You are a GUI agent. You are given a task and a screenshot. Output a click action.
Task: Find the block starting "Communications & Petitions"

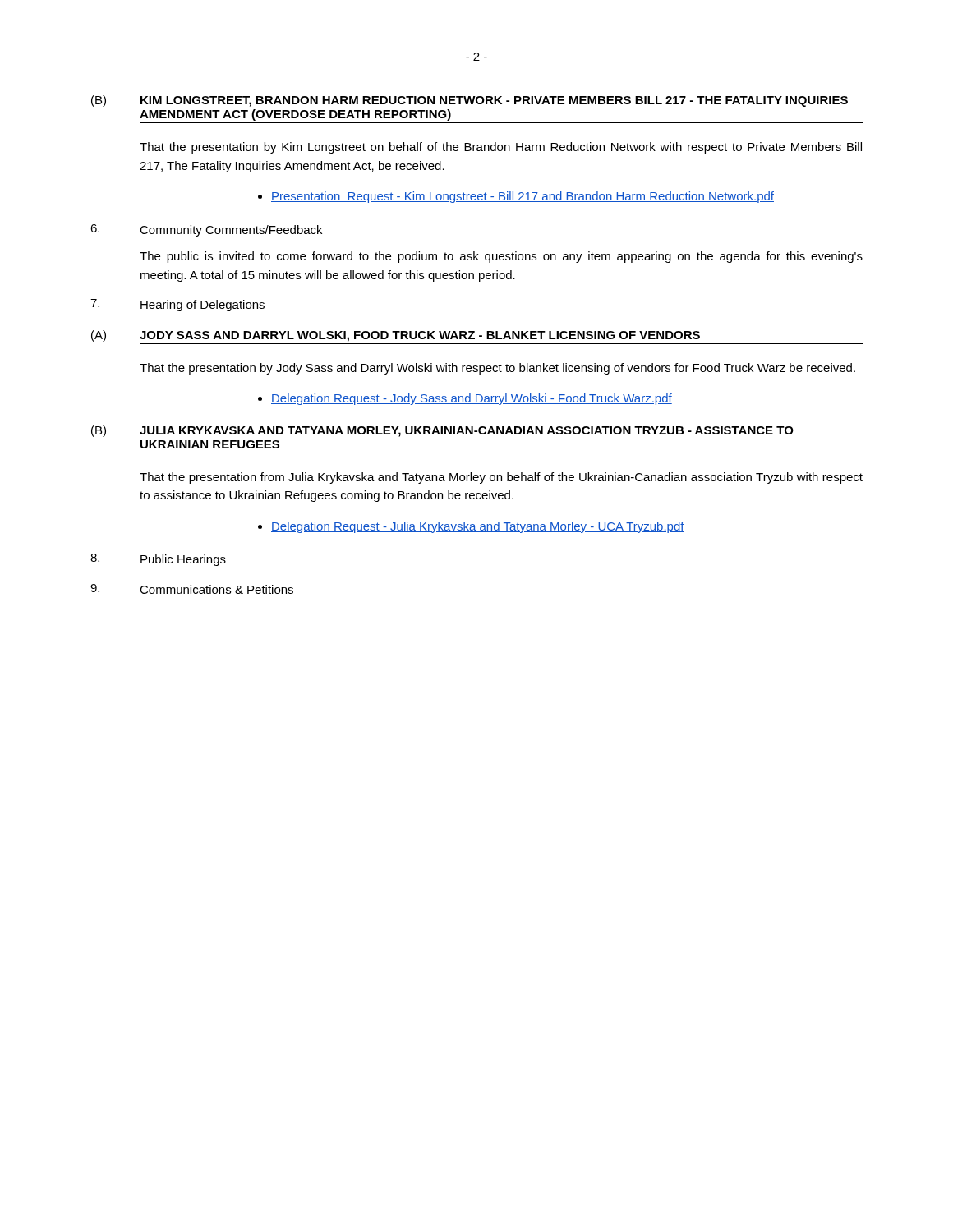(217, 589)
